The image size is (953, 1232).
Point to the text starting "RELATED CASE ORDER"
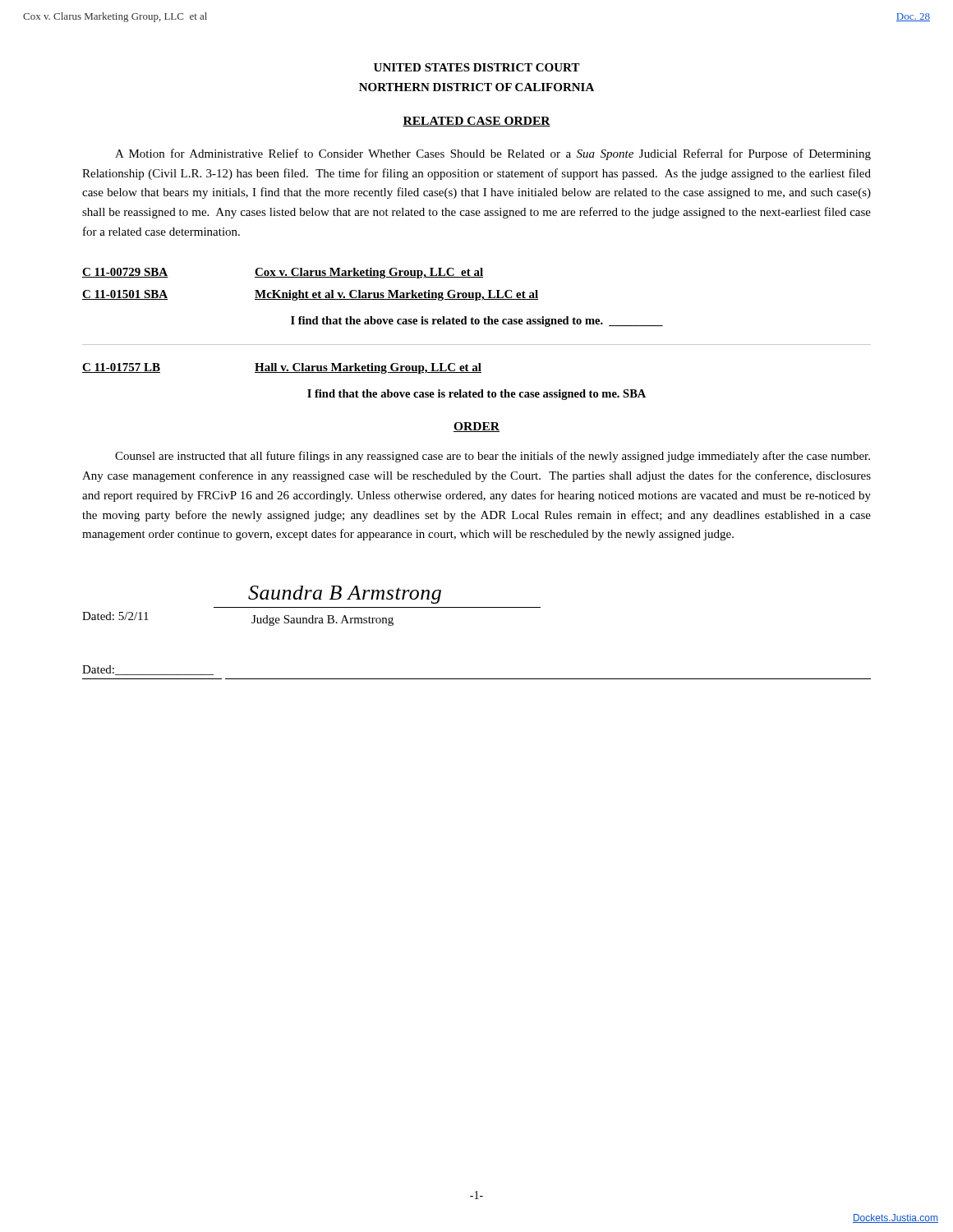[x=476, y=120]
